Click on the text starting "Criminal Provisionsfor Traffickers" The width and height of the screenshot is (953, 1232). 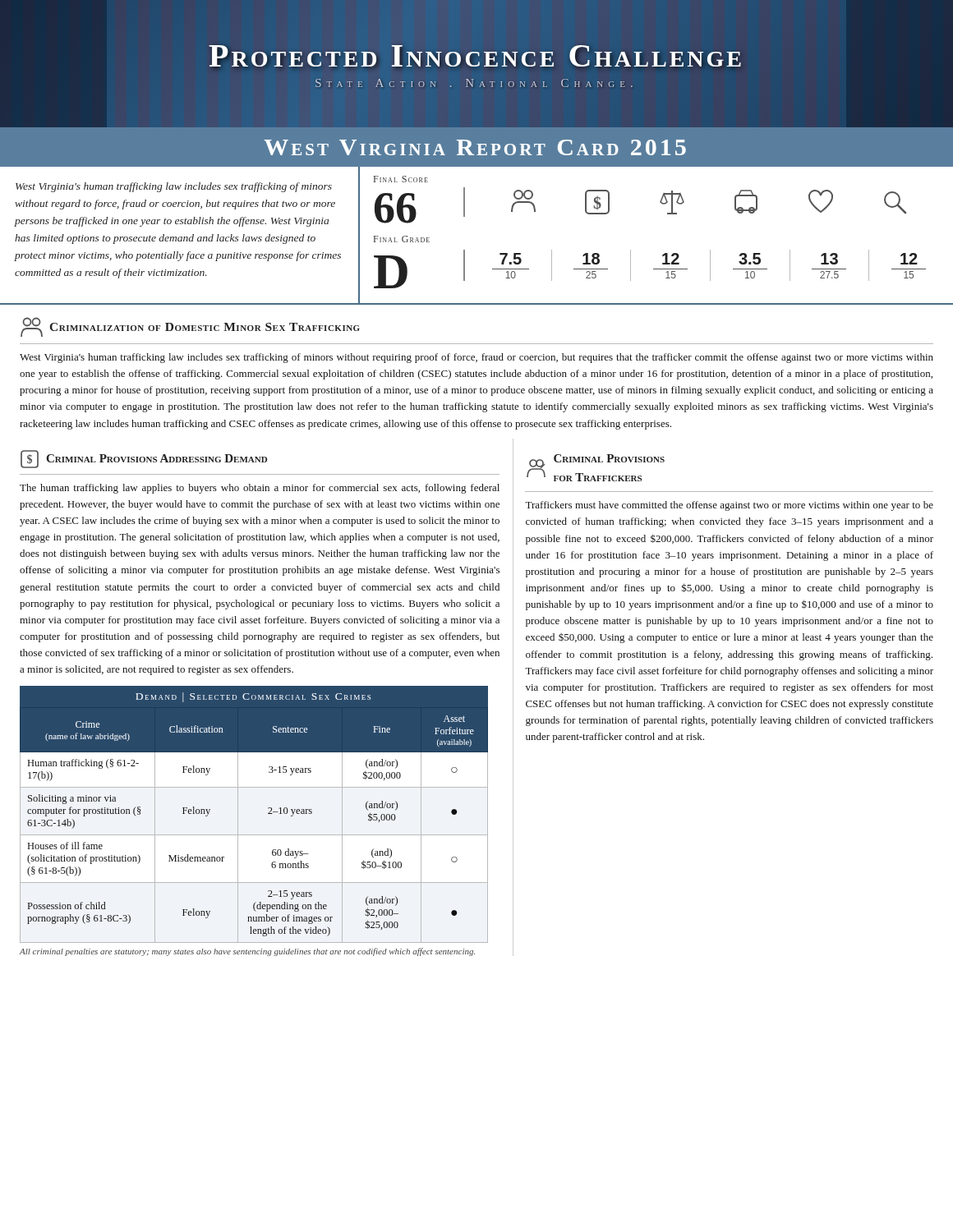[609, 467]
